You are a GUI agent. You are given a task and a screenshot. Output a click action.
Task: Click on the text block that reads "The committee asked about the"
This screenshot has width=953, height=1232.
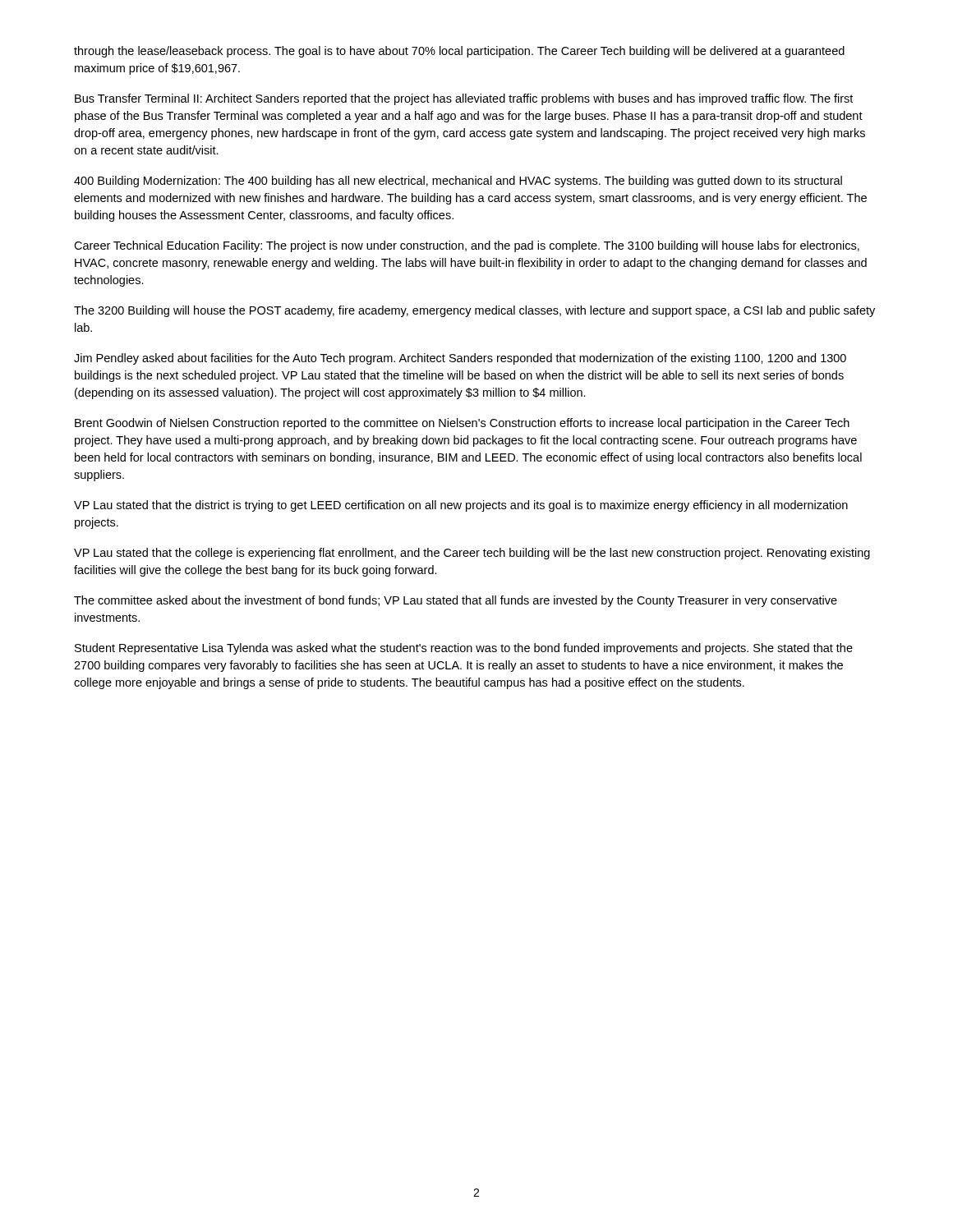click(x=456, y=609)
